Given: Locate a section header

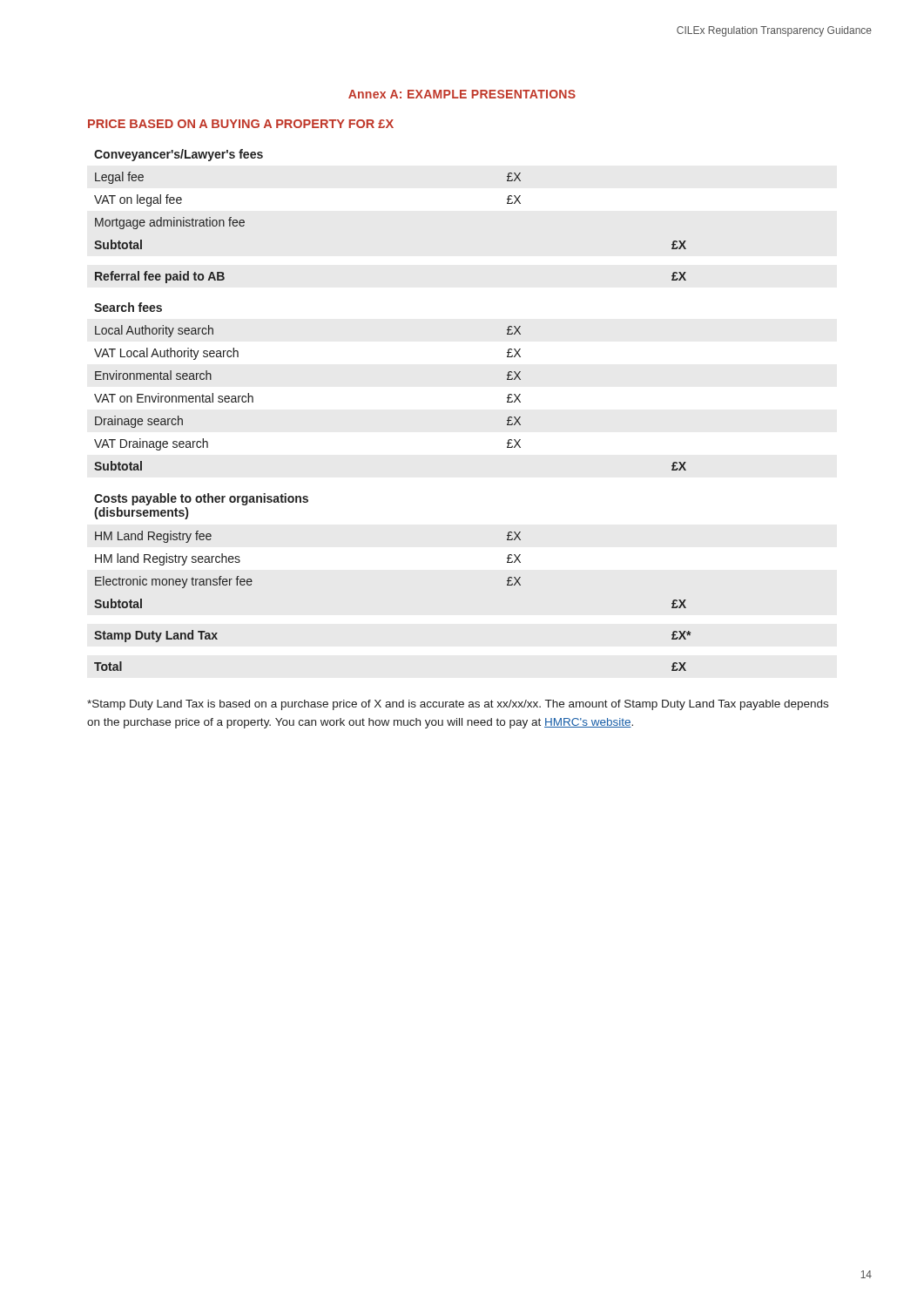Looking at the screenshot, I should tap(240, 124).
